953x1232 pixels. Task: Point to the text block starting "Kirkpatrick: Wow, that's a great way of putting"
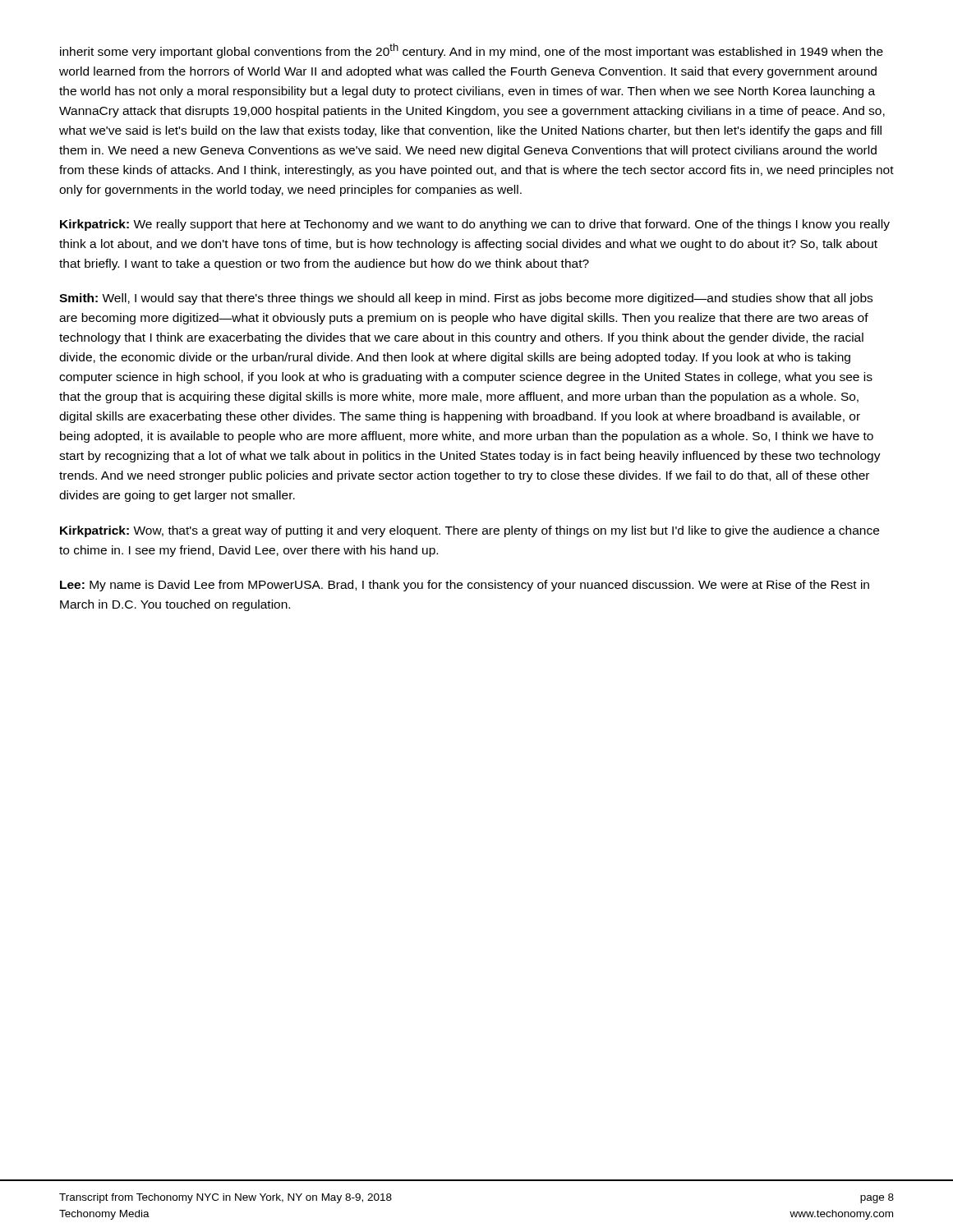[x=469, y=540]
